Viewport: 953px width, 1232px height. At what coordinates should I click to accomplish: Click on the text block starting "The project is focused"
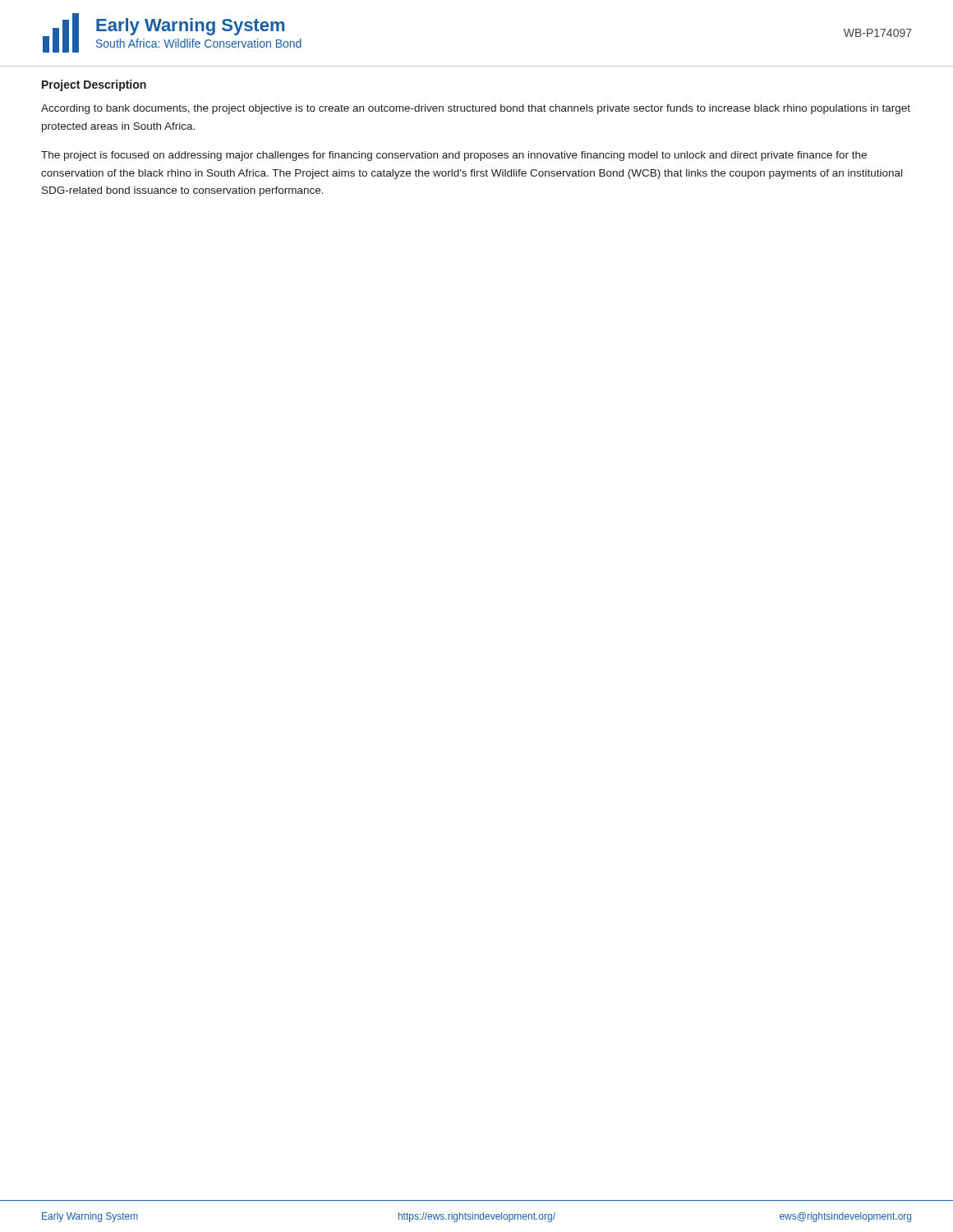click(472, 173)
